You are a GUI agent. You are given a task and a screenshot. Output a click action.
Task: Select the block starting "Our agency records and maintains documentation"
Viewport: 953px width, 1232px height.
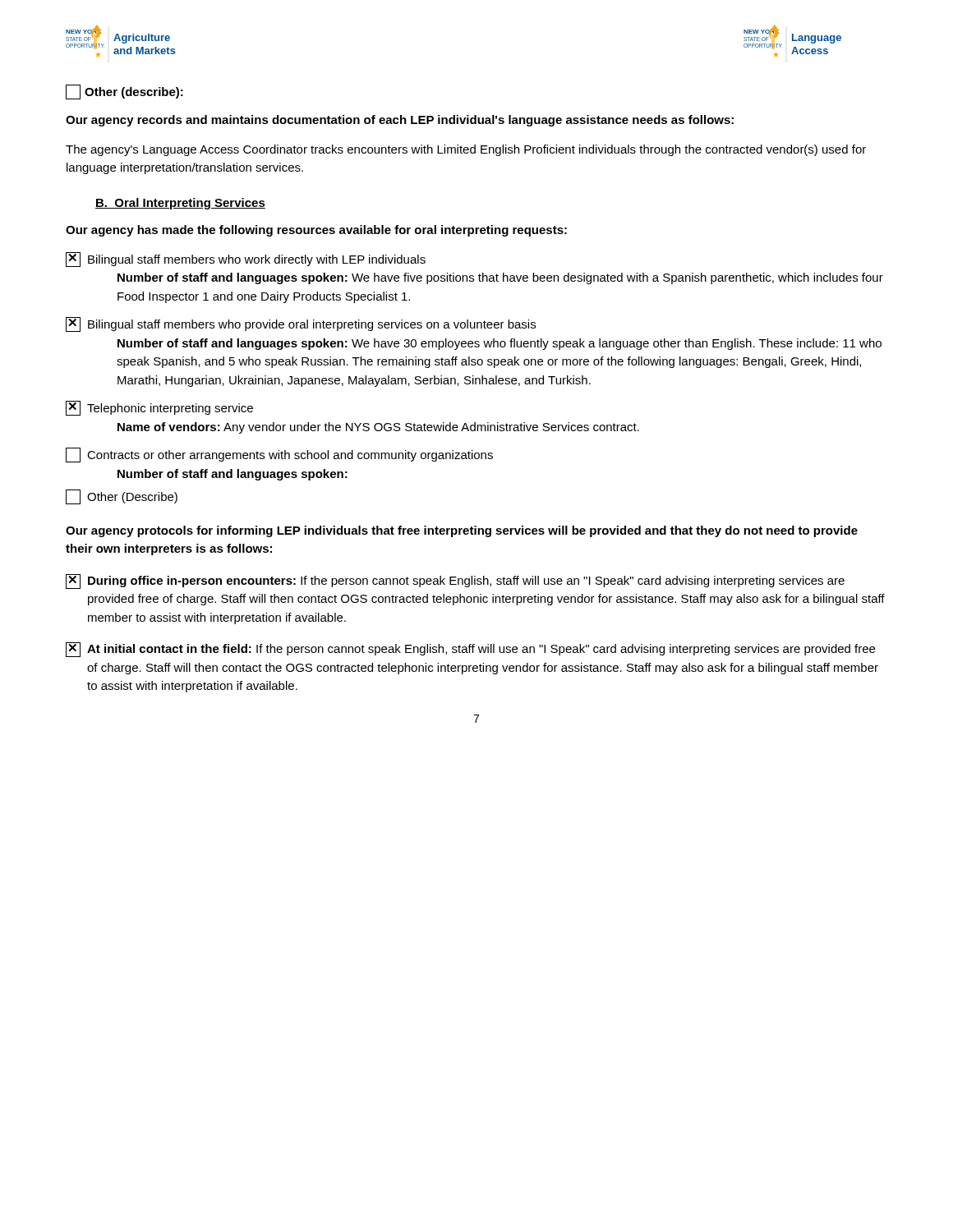pos(400,120)
